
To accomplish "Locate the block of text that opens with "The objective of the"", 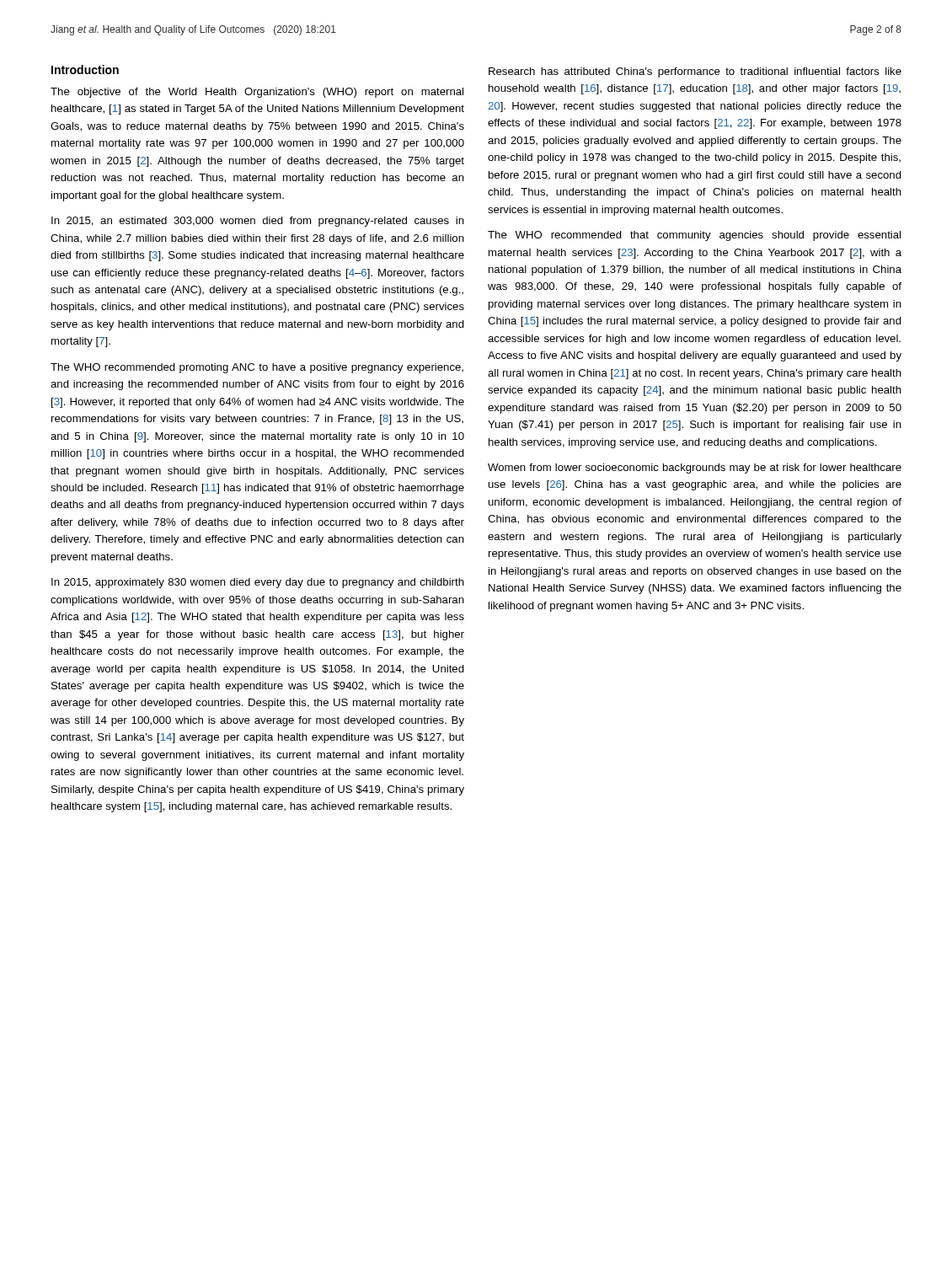I will [x=257, y=143].
